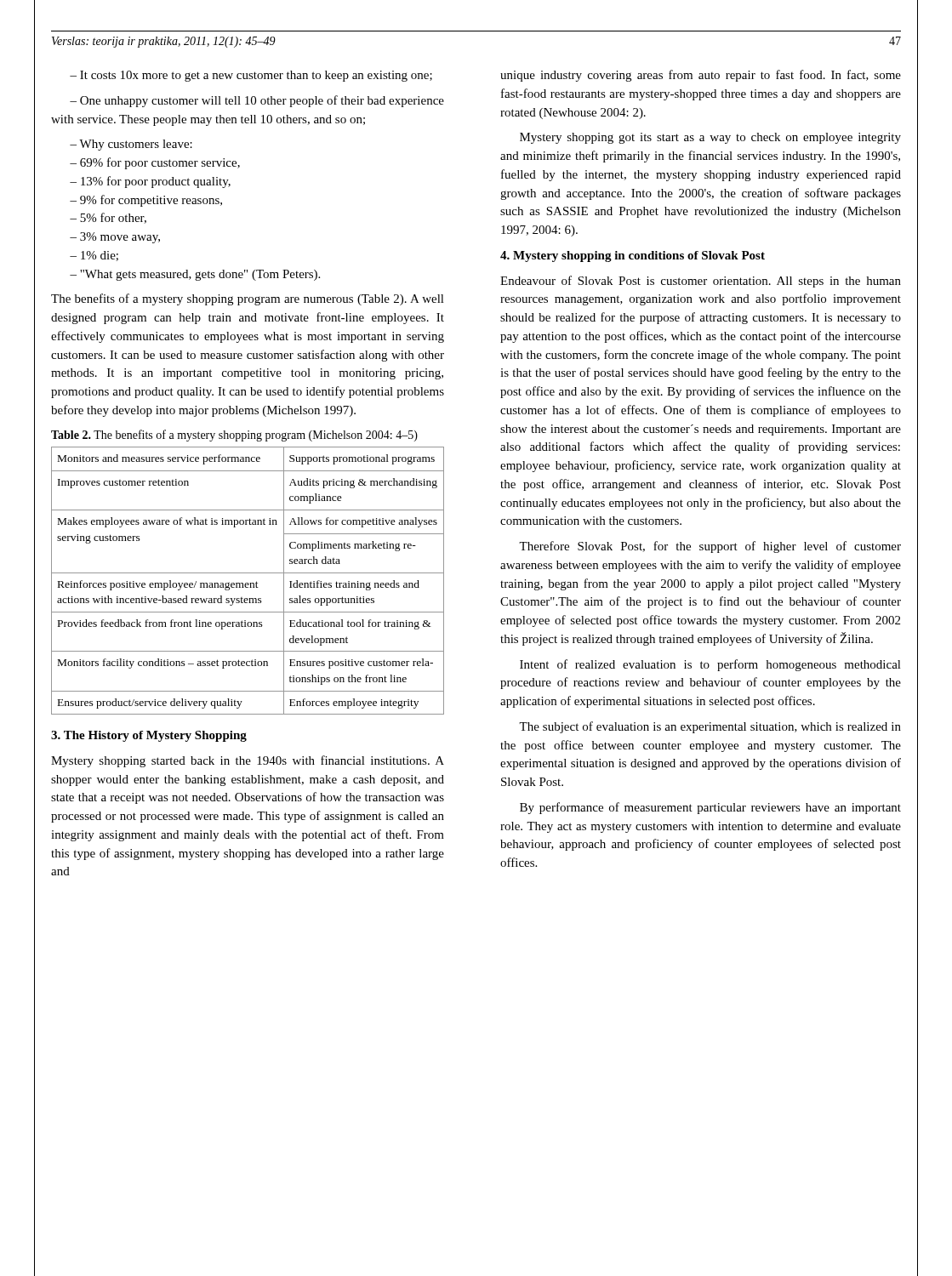
Task: Find the block starting "4. Mystery shopping in conditions"
Action: (x=701, y=256)
